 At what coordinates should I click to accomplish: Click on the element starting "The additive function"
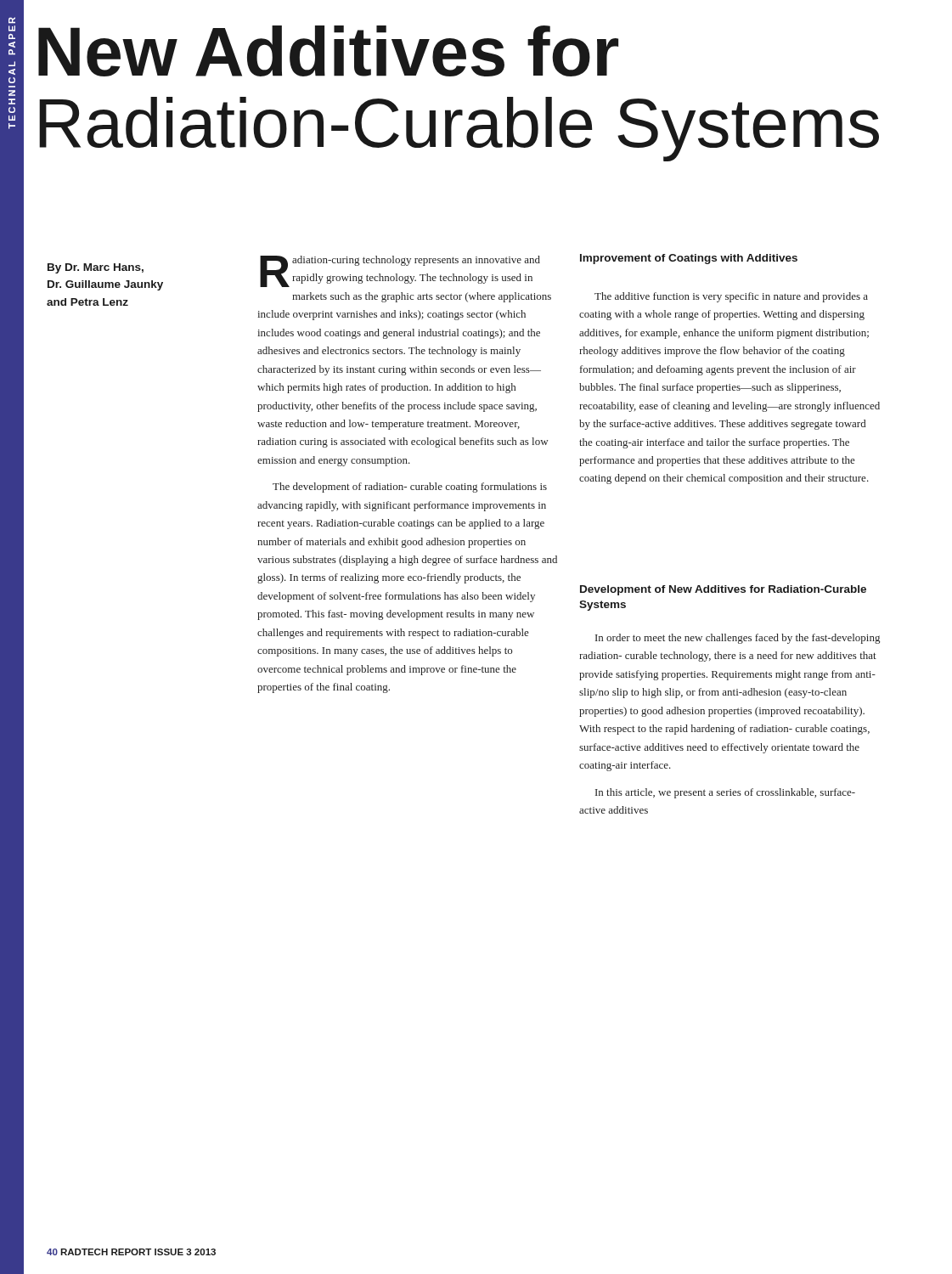[730, 387]
